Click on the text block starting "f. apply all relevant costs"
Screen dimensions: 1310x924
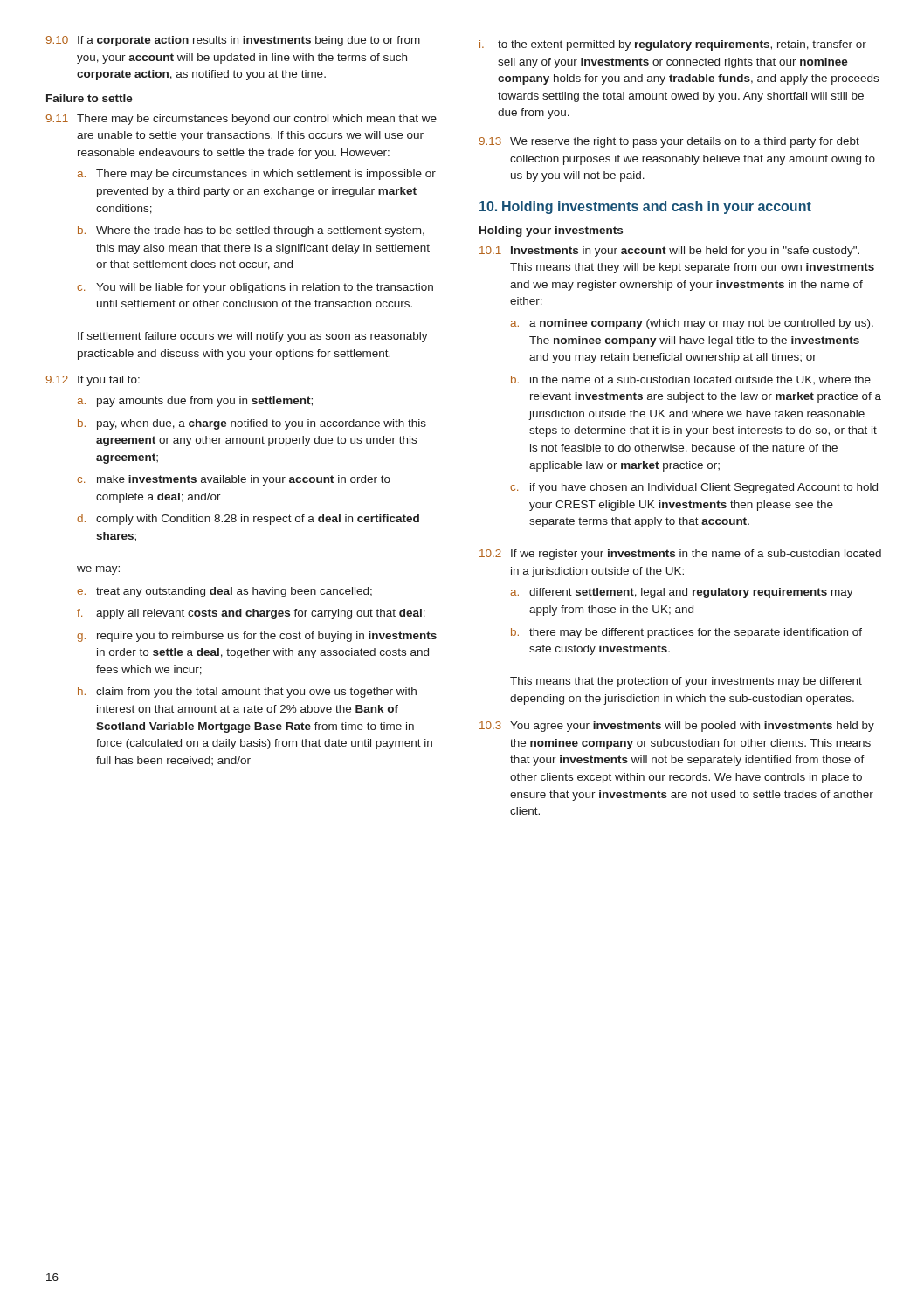(x=258, y=613)
